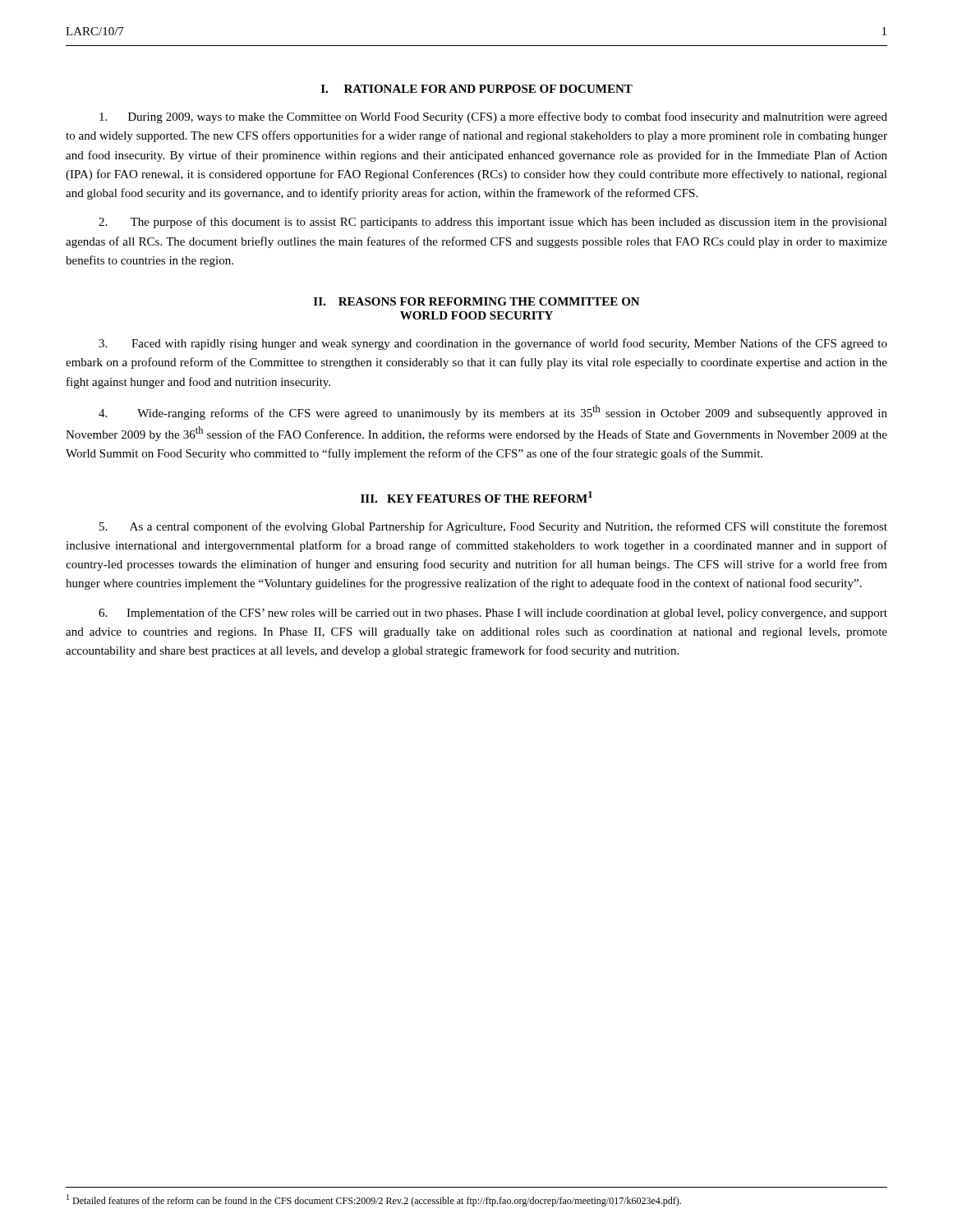Click on the section header that says "I. RATIONALE FOR AND PURPOSE OF DOCUMENT"
The width and height of the screenshot is (953, 1232).
[x=476, y=89]
